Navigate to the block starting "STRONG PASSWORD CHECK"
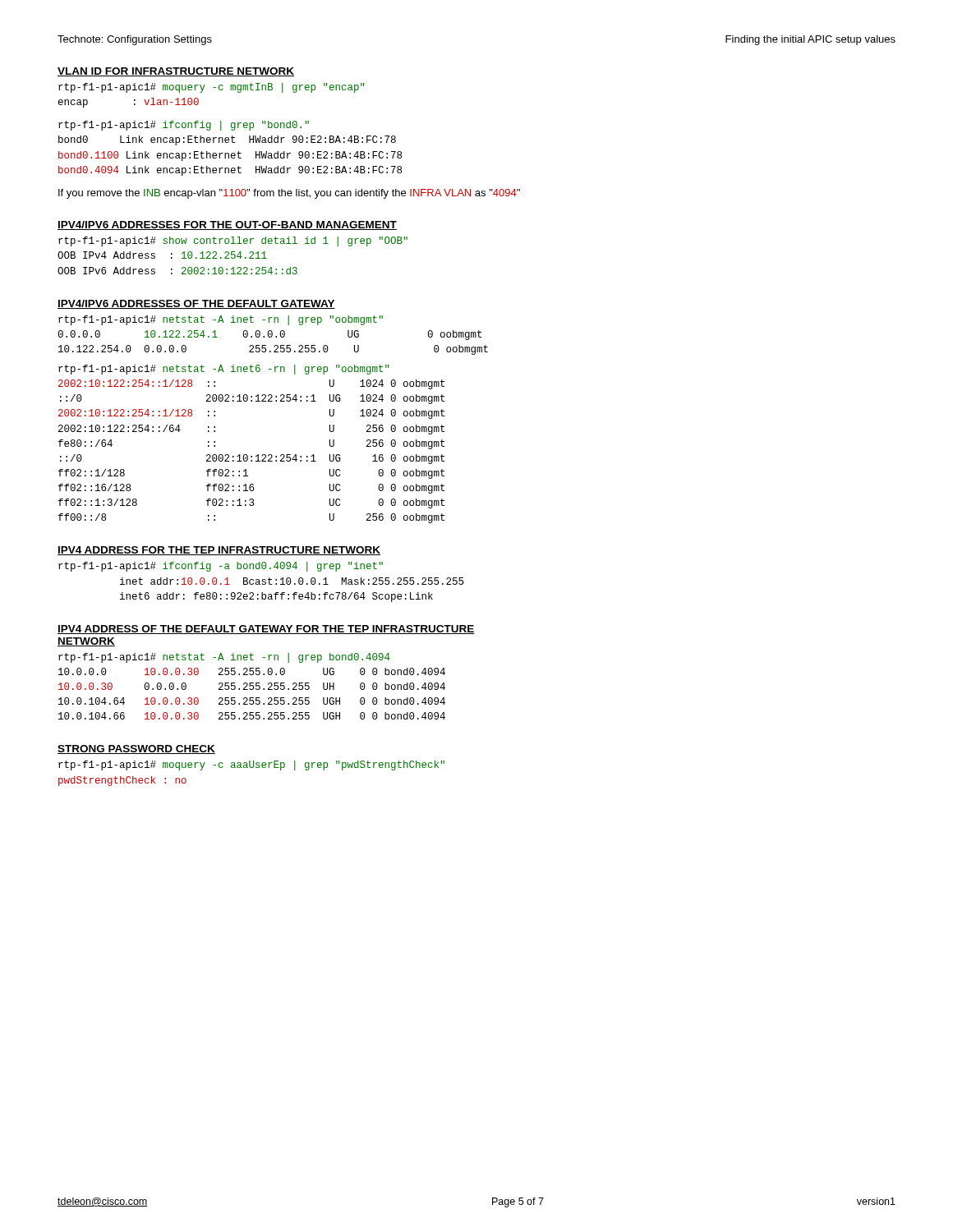The width and height of the screenshot is (953, 1232). [136, 749]
